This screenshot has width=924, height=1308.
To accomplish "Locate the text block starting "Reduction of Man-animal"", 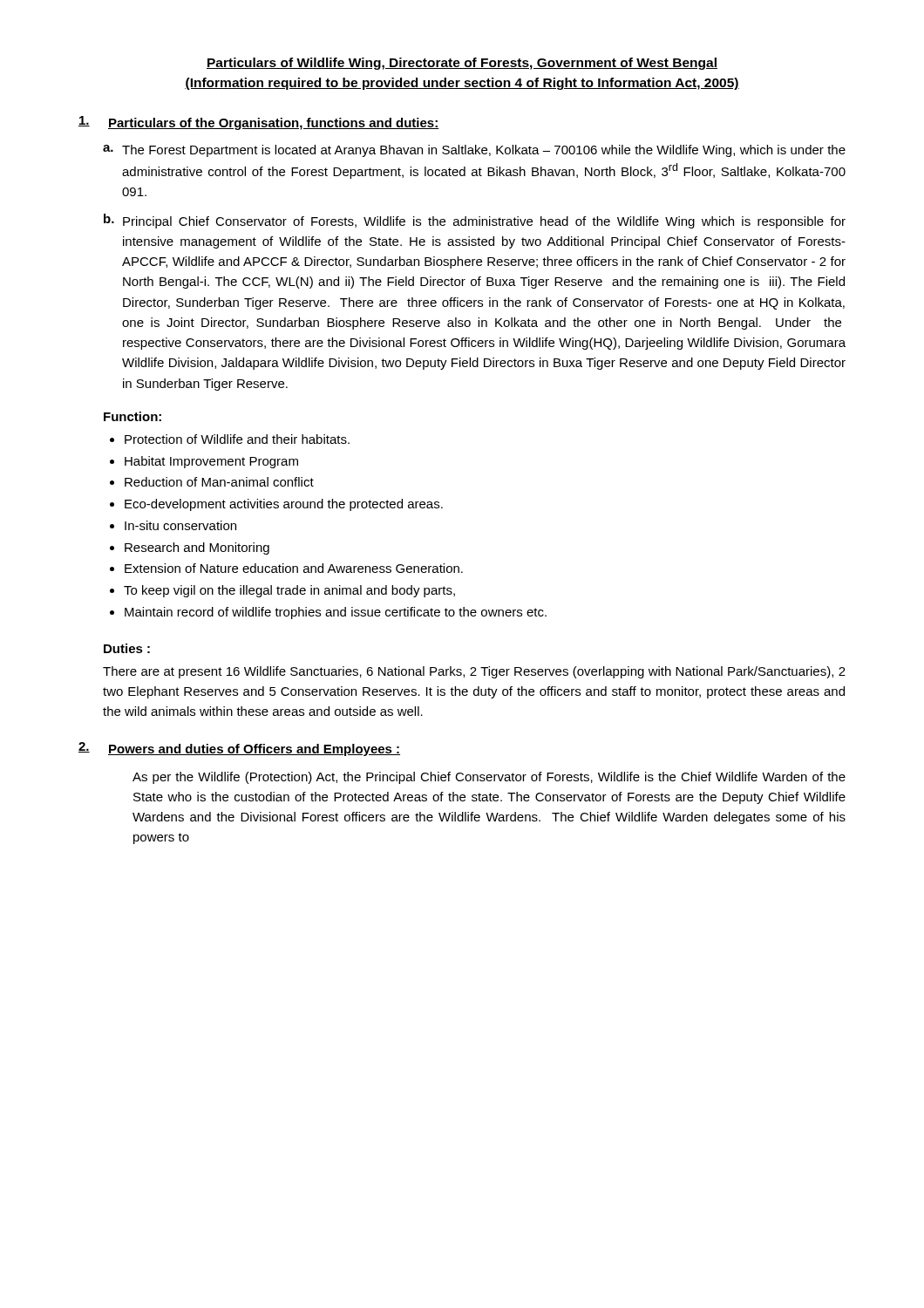I will coord(212,482).
